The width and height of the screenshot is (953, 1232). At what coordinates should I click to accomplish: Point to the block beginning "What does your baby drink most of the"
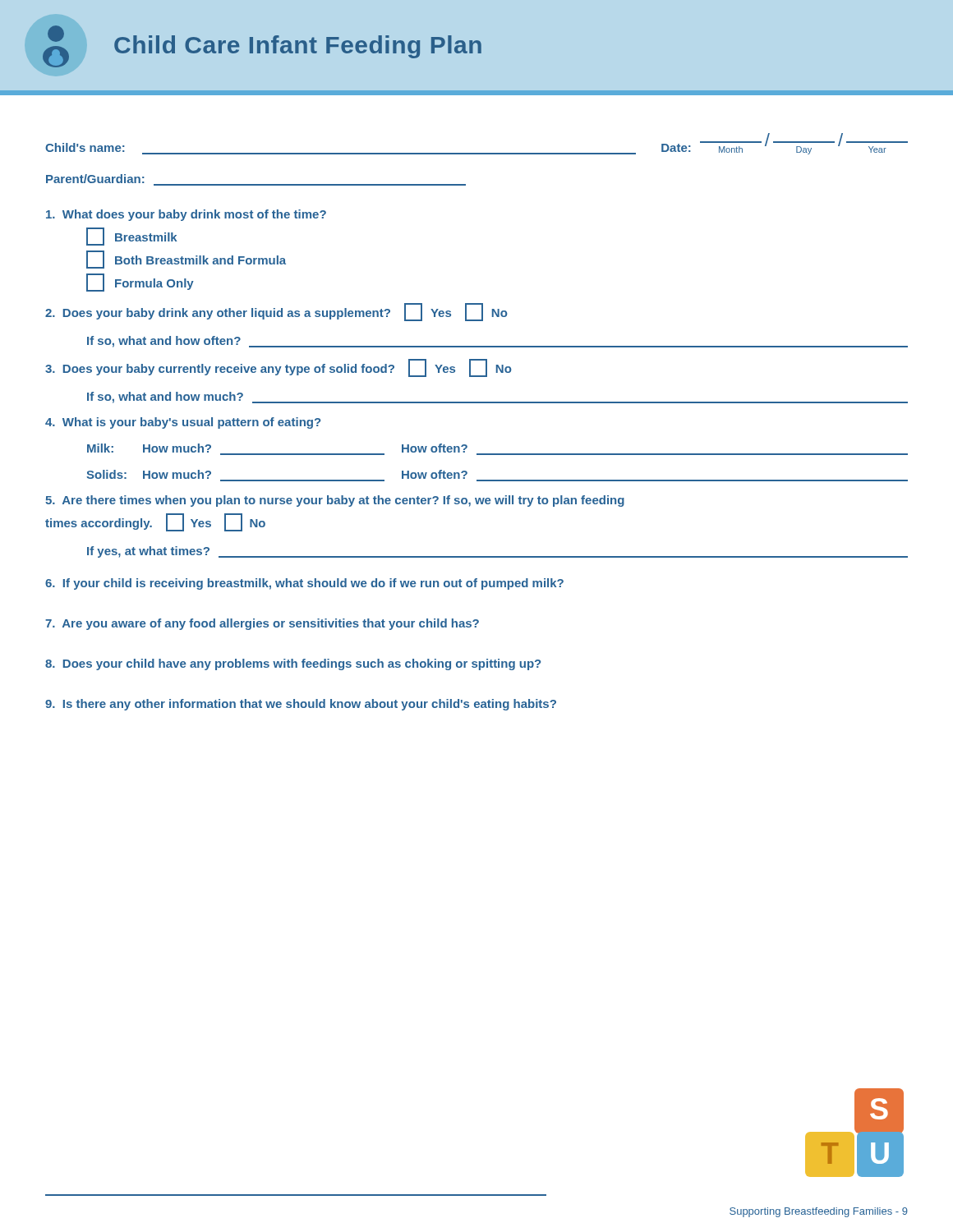(186, 215)
